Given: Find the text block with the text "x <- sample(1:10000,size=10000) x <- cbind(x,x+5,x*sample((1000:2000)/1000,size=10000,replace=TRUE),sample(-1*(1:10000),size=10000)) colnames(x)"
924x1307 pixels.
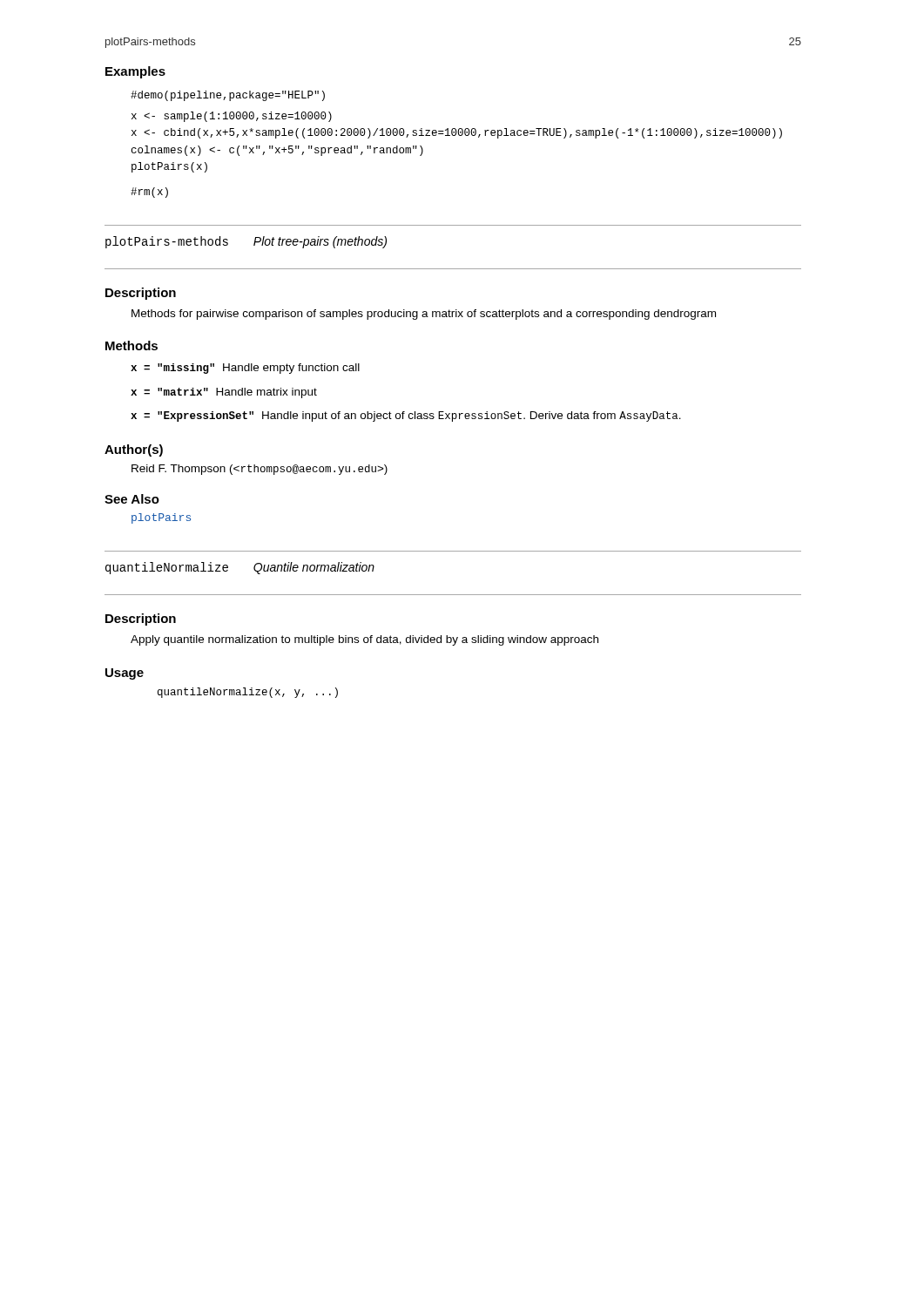Looking at the screenshot, I should tap(466, 143).
